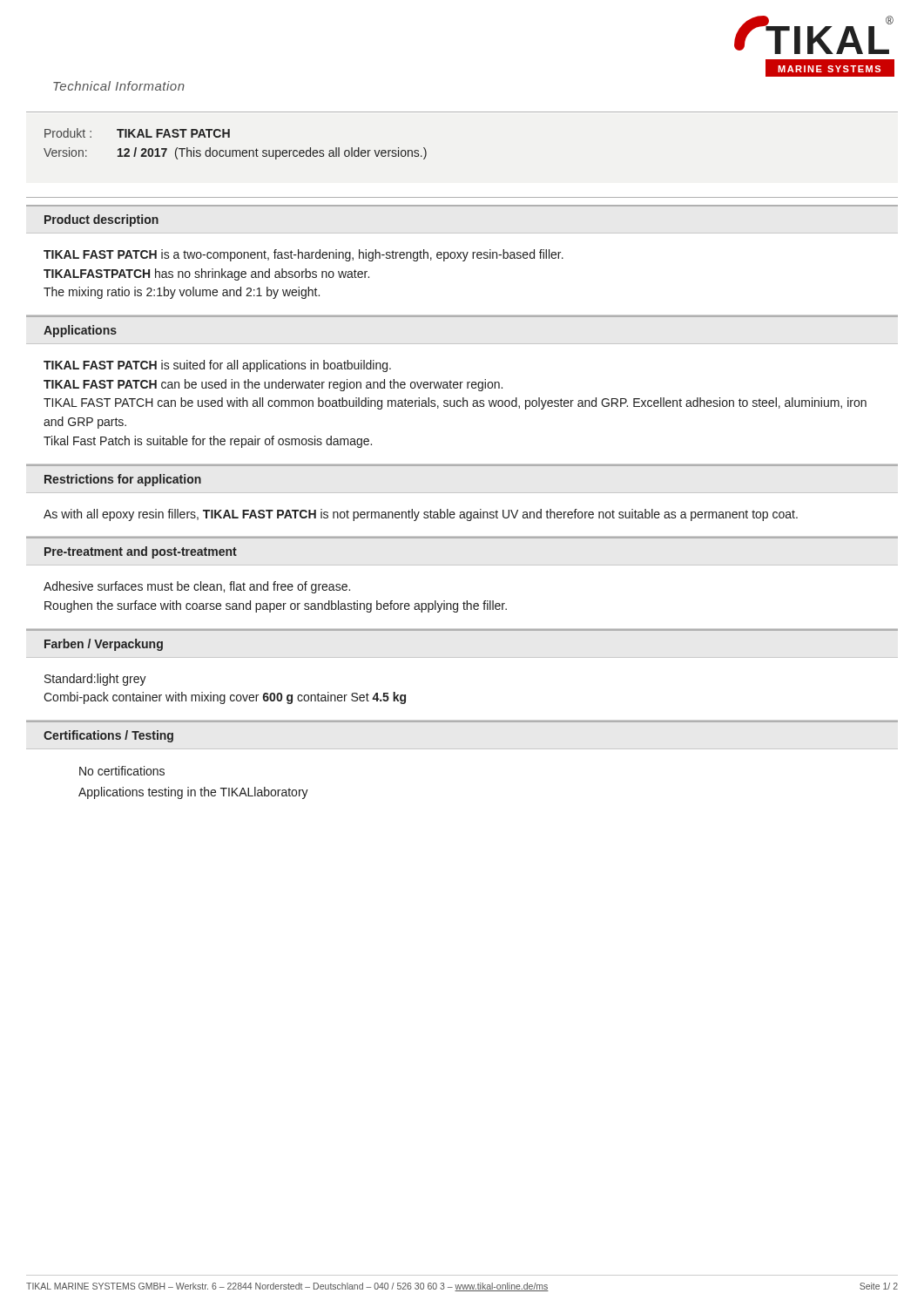Select the block starting "As with all epoxy resin"
924x1307 pixels.
pyautogui.click(x=421, y=514)
